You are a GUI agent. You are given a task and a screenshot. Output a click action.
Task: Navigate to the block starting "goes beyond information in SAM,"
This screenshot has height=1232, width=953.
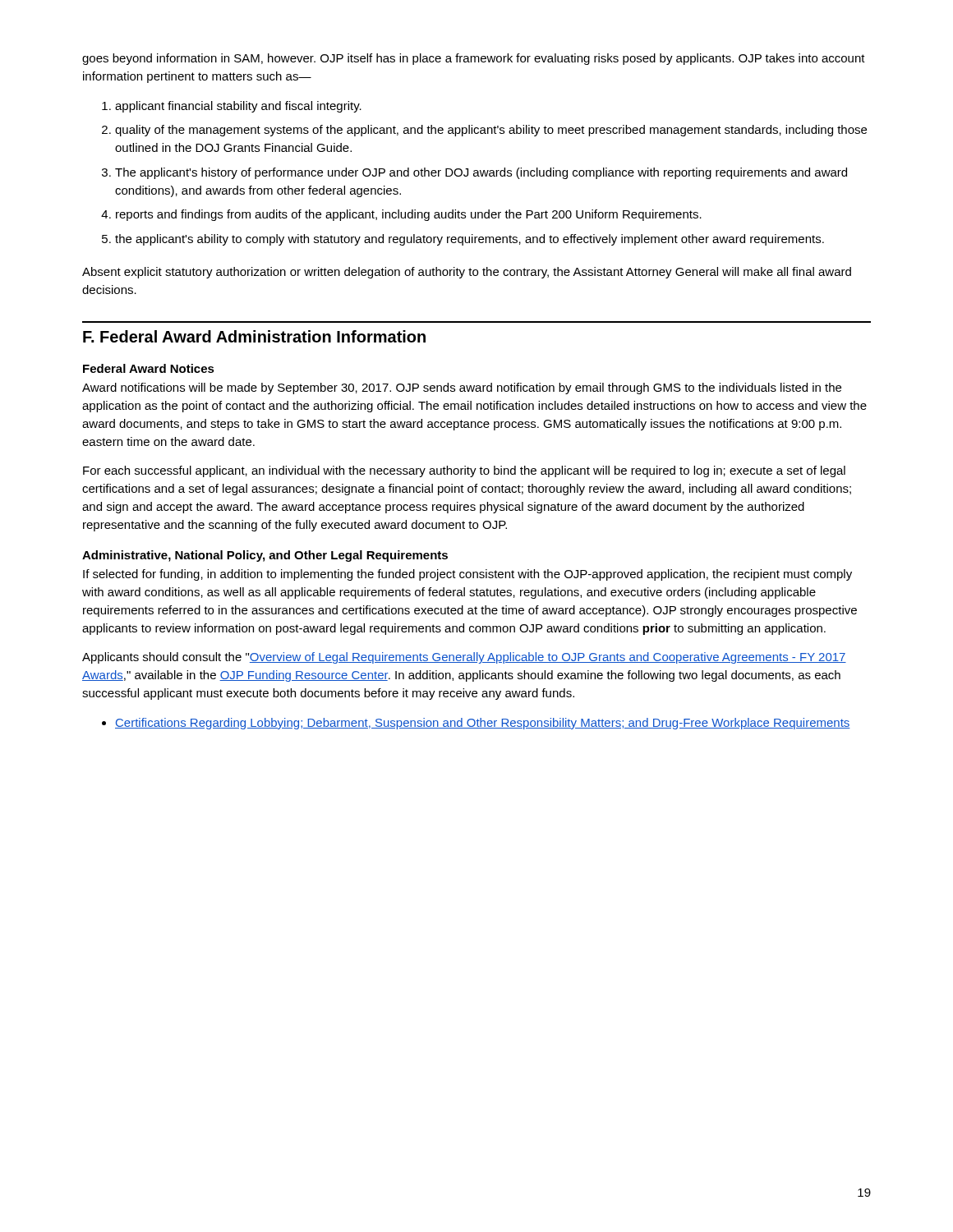473,67
